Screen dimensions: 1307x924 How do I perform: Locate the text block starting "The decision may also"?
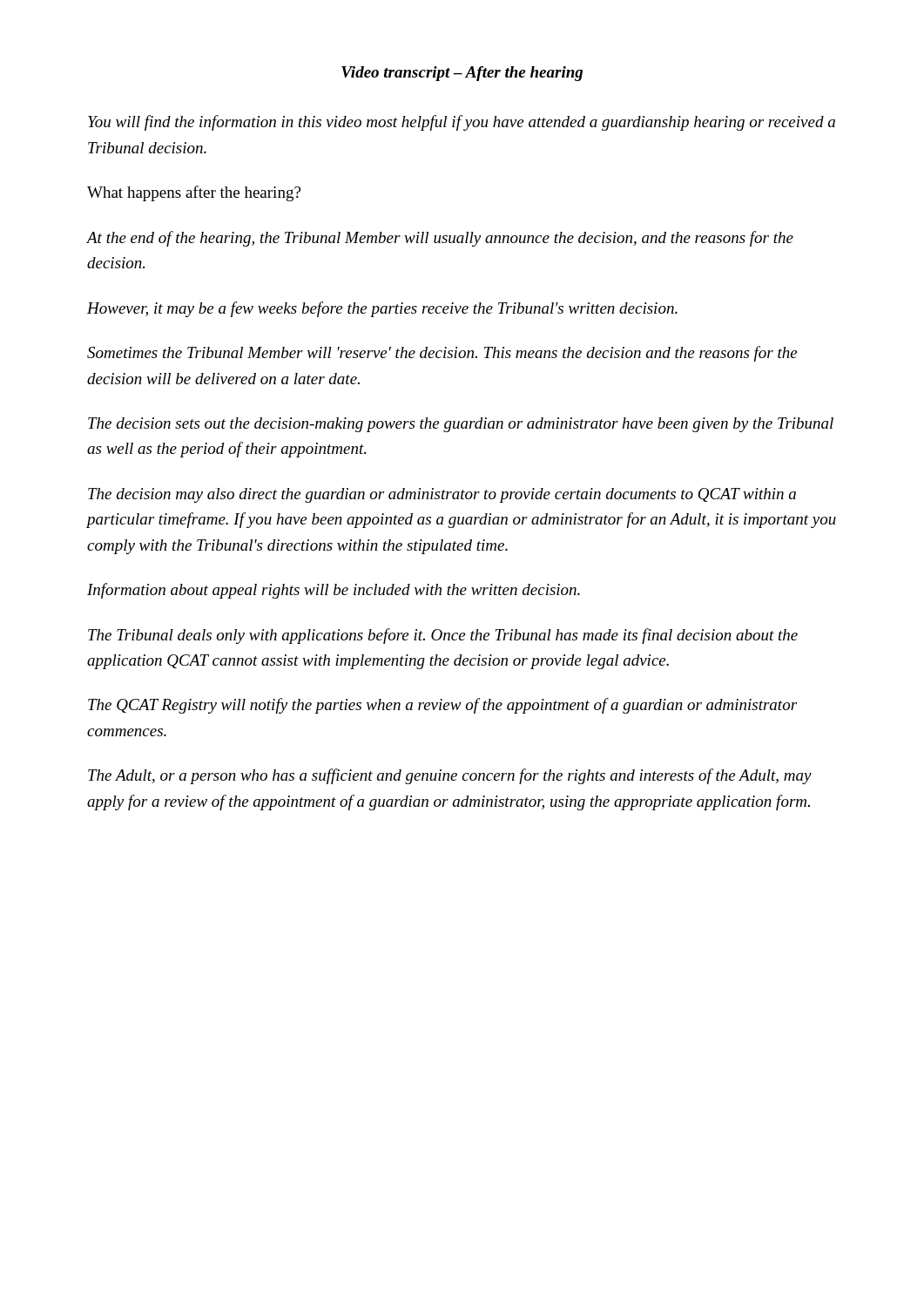click(462, 519)
